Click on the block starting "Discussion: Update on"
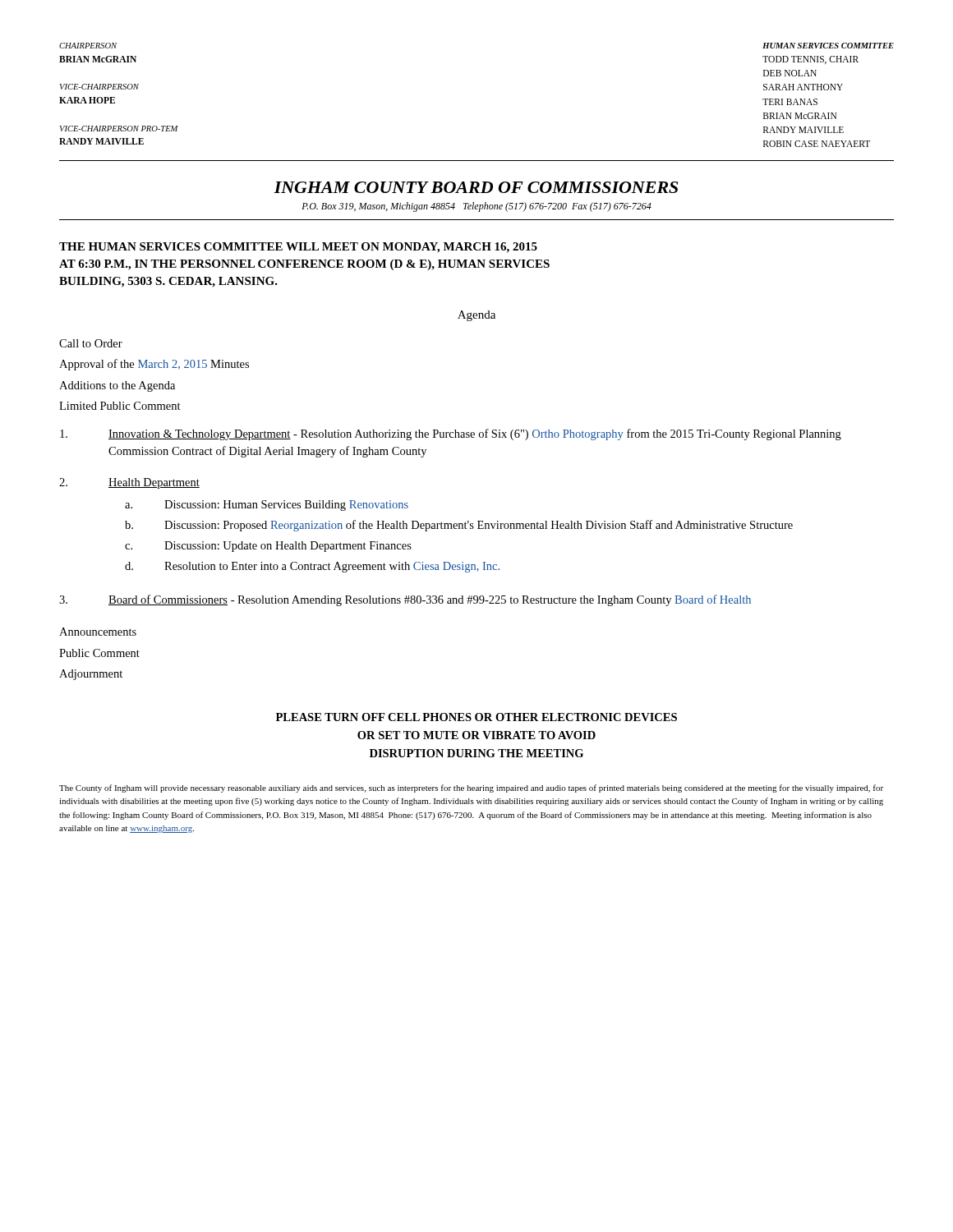The height and width of the screenshot is (1232, 953). point(288,546)
